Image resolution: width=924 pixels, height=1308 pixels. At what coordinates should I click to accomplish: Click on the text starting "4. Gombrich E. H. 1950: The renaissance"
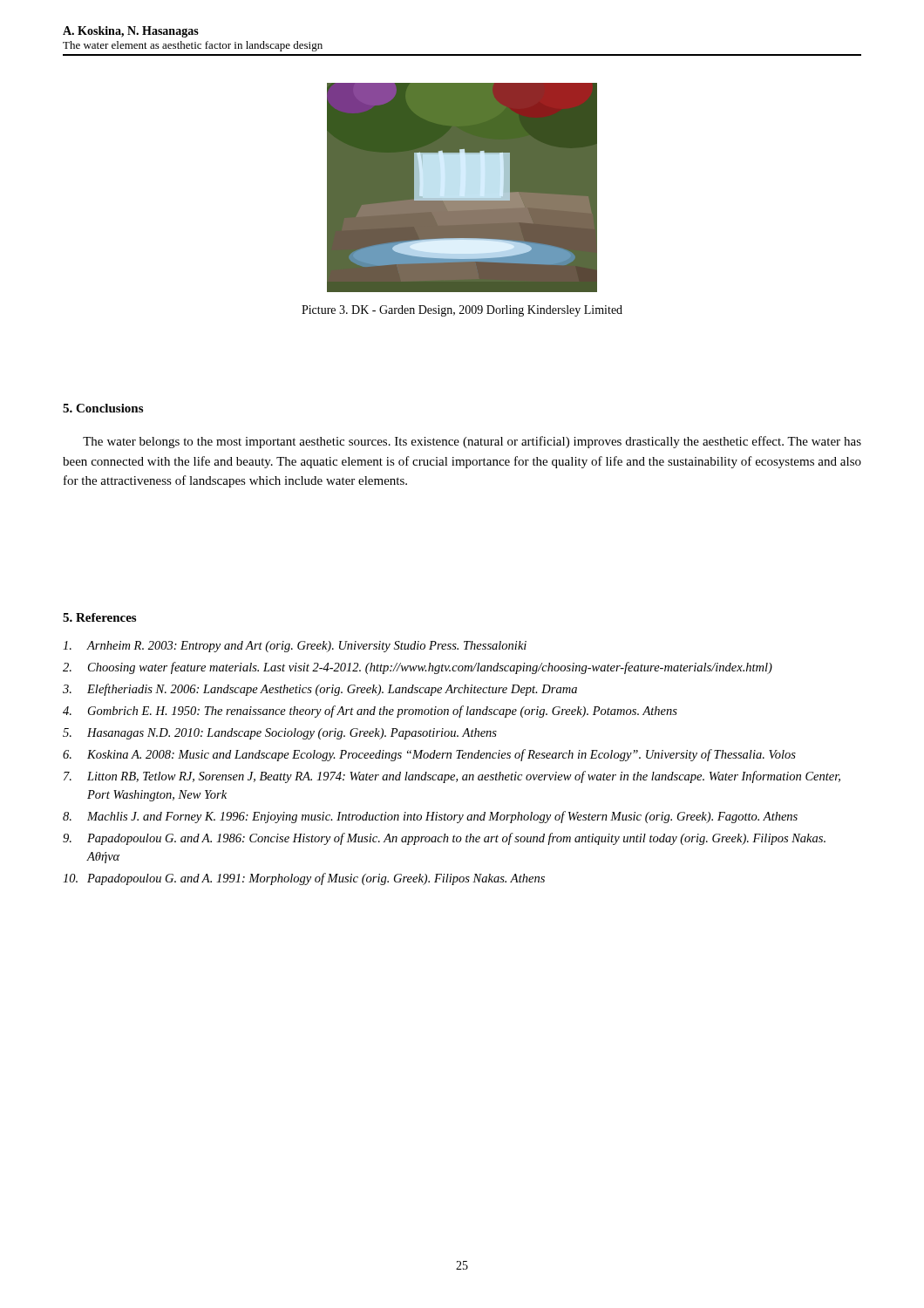tap(462, 711)
